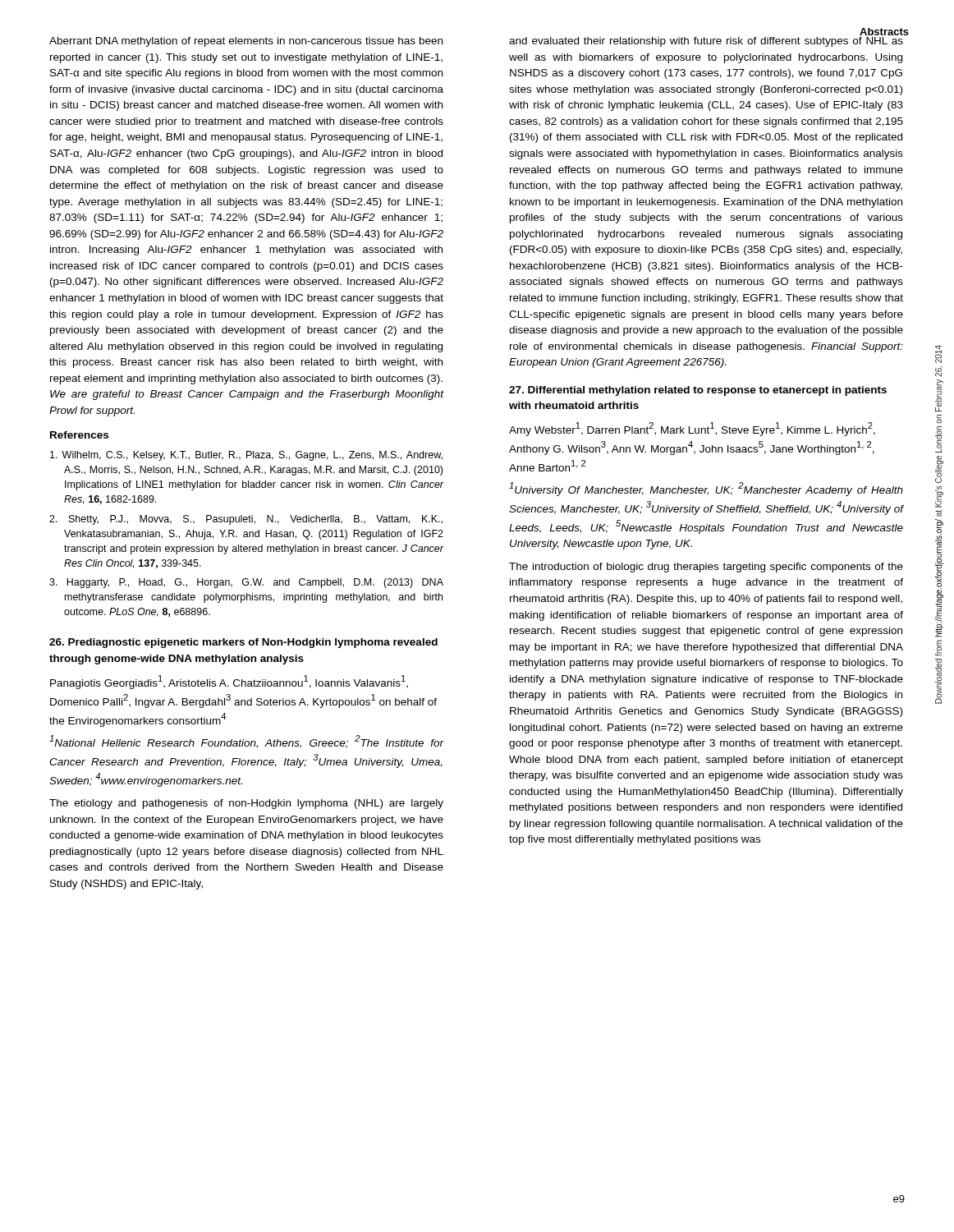This screenshot has width=954, height=1232.
Task: Navigate to the text block starting "1University Of Manchester, Manchester, UK; 2Manchester"
Action: (706, 515)
